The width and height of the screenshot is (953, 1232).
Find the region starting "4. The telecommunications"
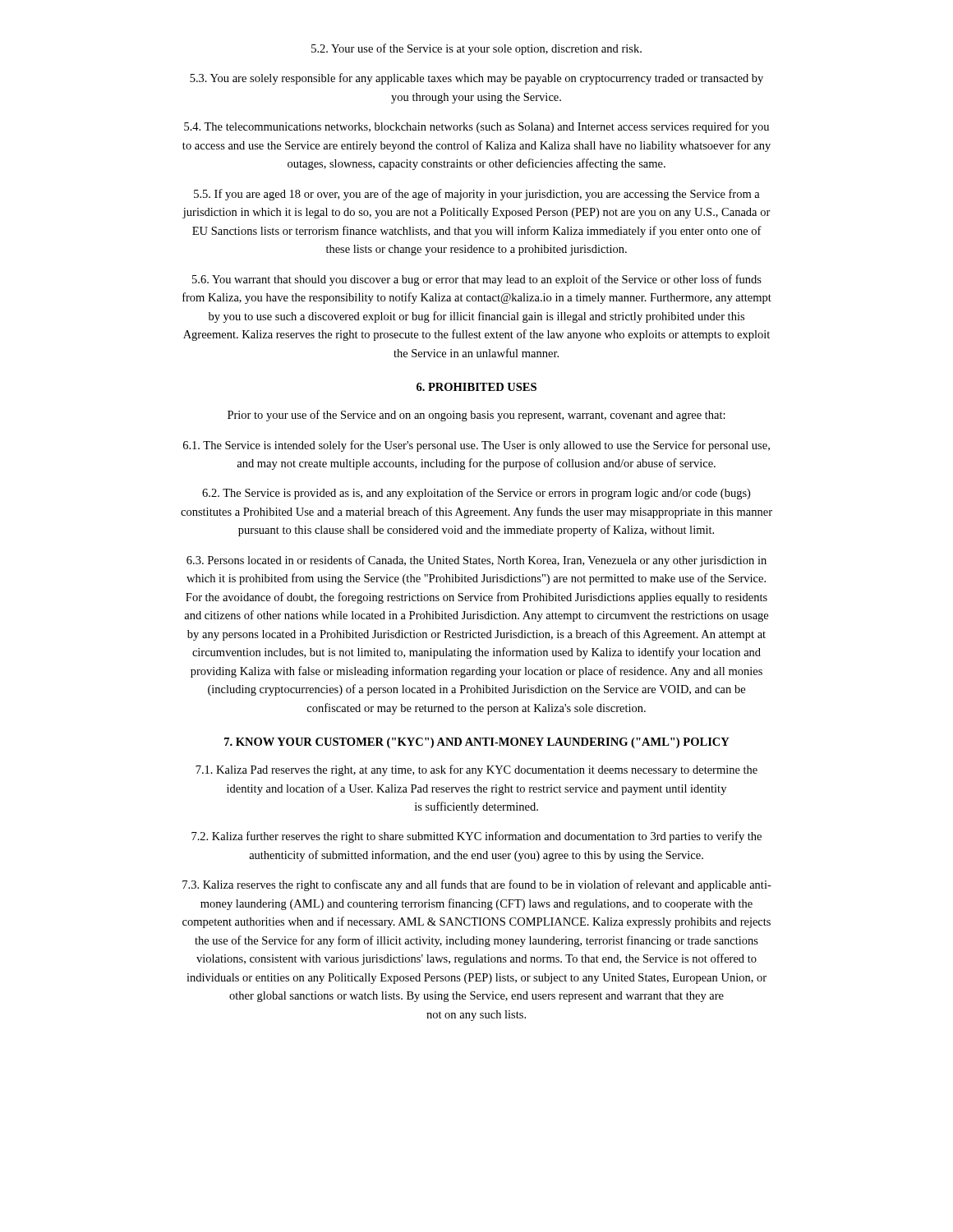(476, 145)
